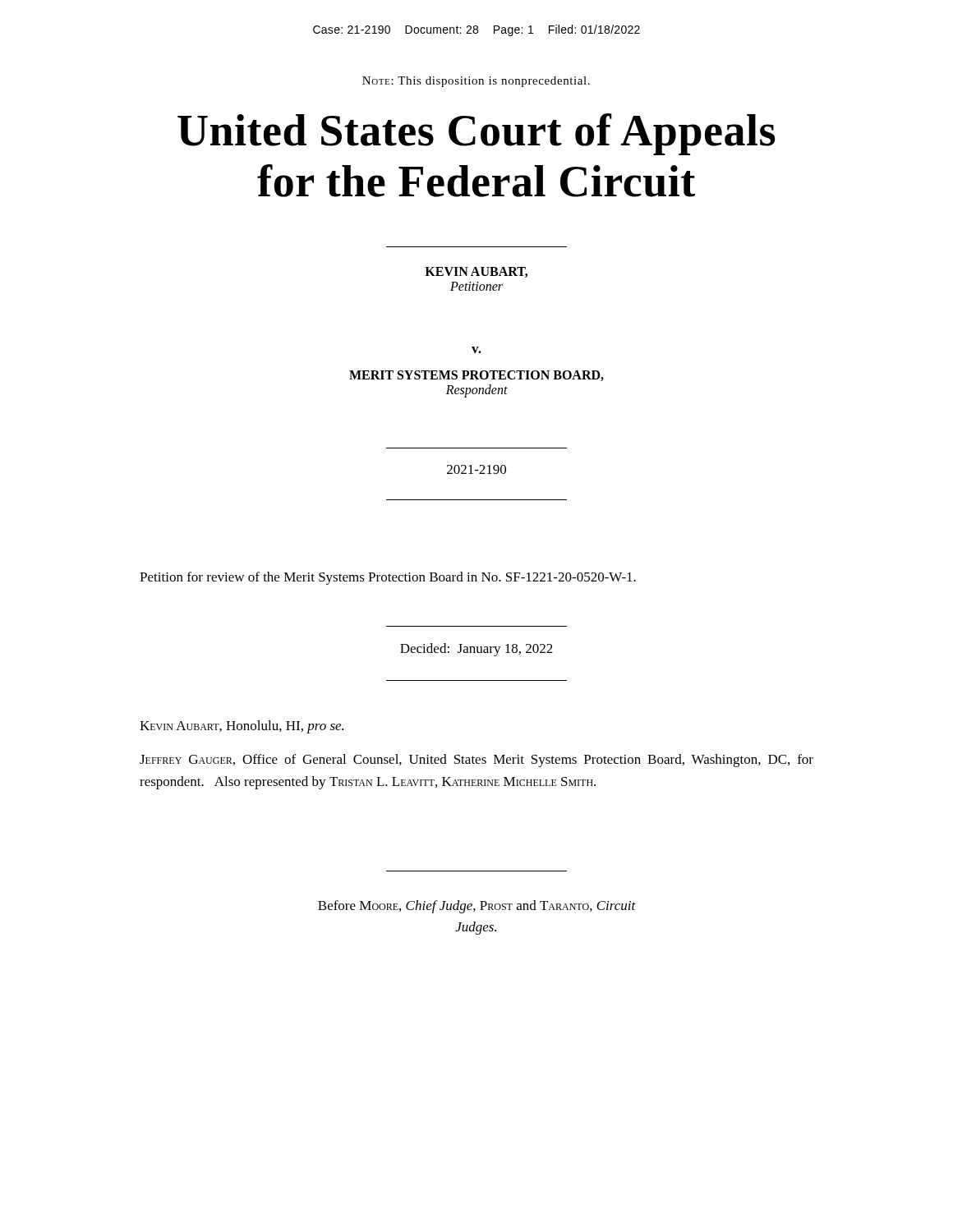Locate the text block containing "Kevin Aubart, Honolulu, HI, pro"
953x1232 pixels.
476,754
